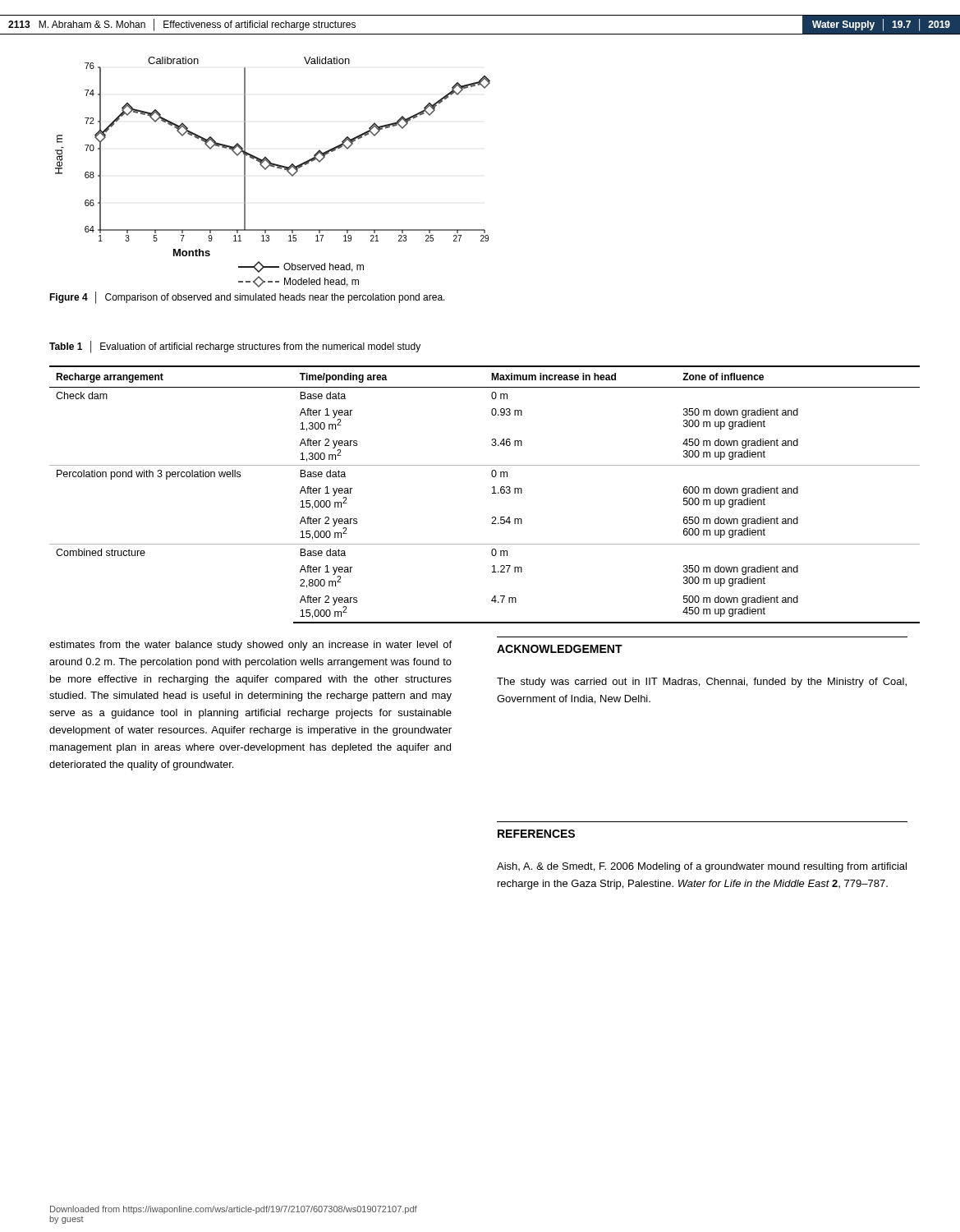Locate a table

485,494
